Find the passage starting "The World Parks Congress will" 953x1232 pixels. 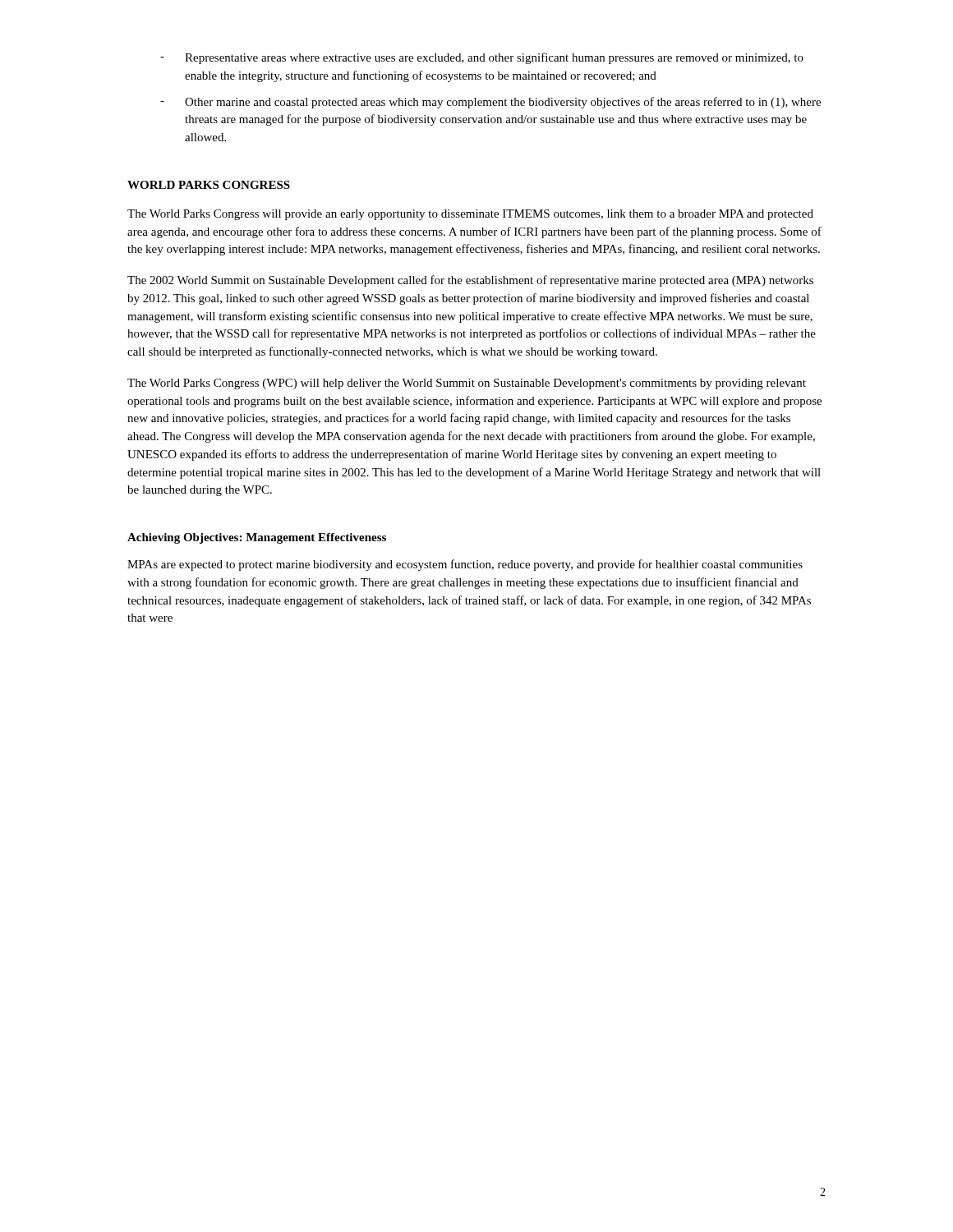pos(474,231)
